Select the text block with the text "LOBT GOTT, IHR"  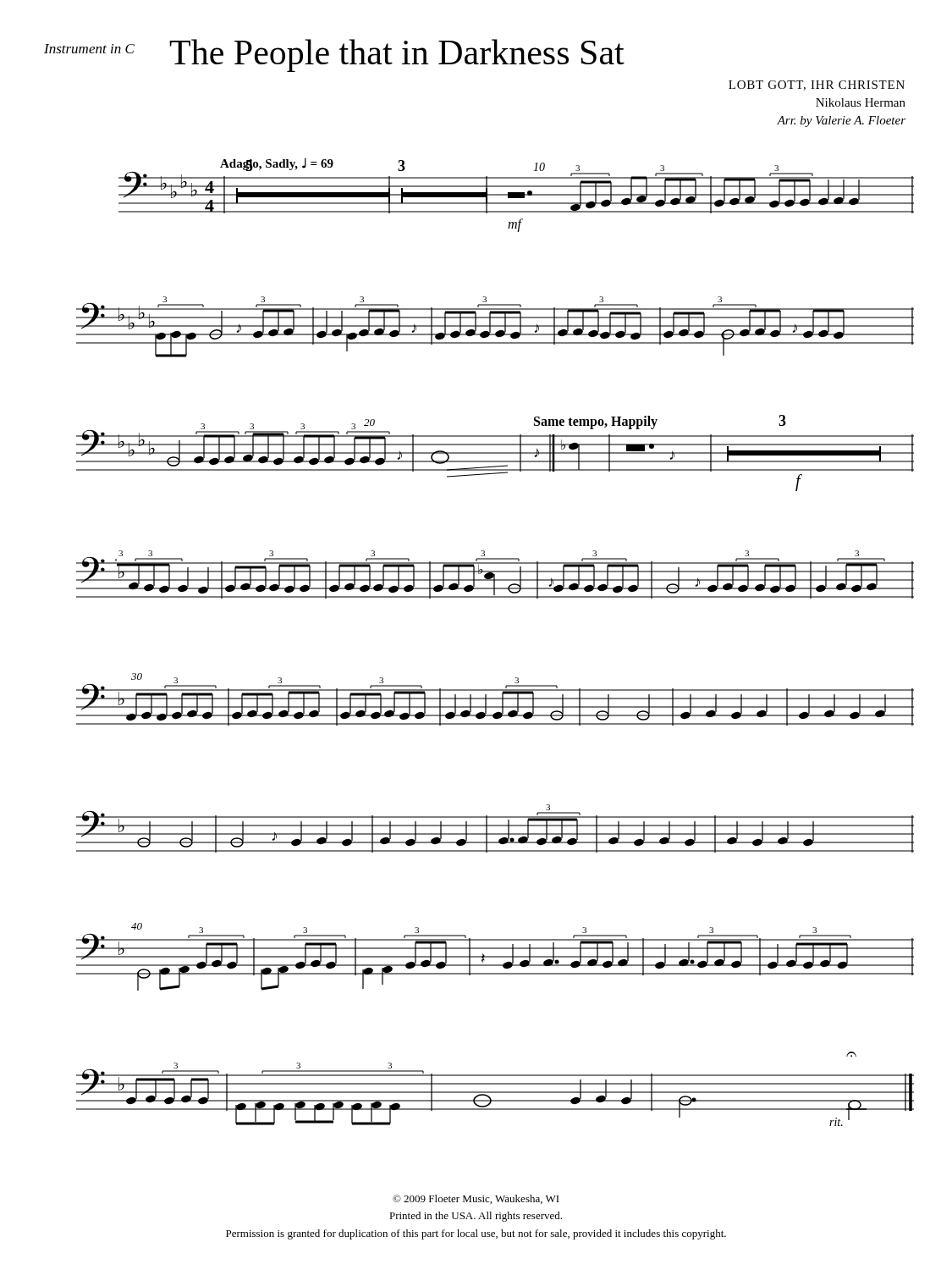coord(817,103)
